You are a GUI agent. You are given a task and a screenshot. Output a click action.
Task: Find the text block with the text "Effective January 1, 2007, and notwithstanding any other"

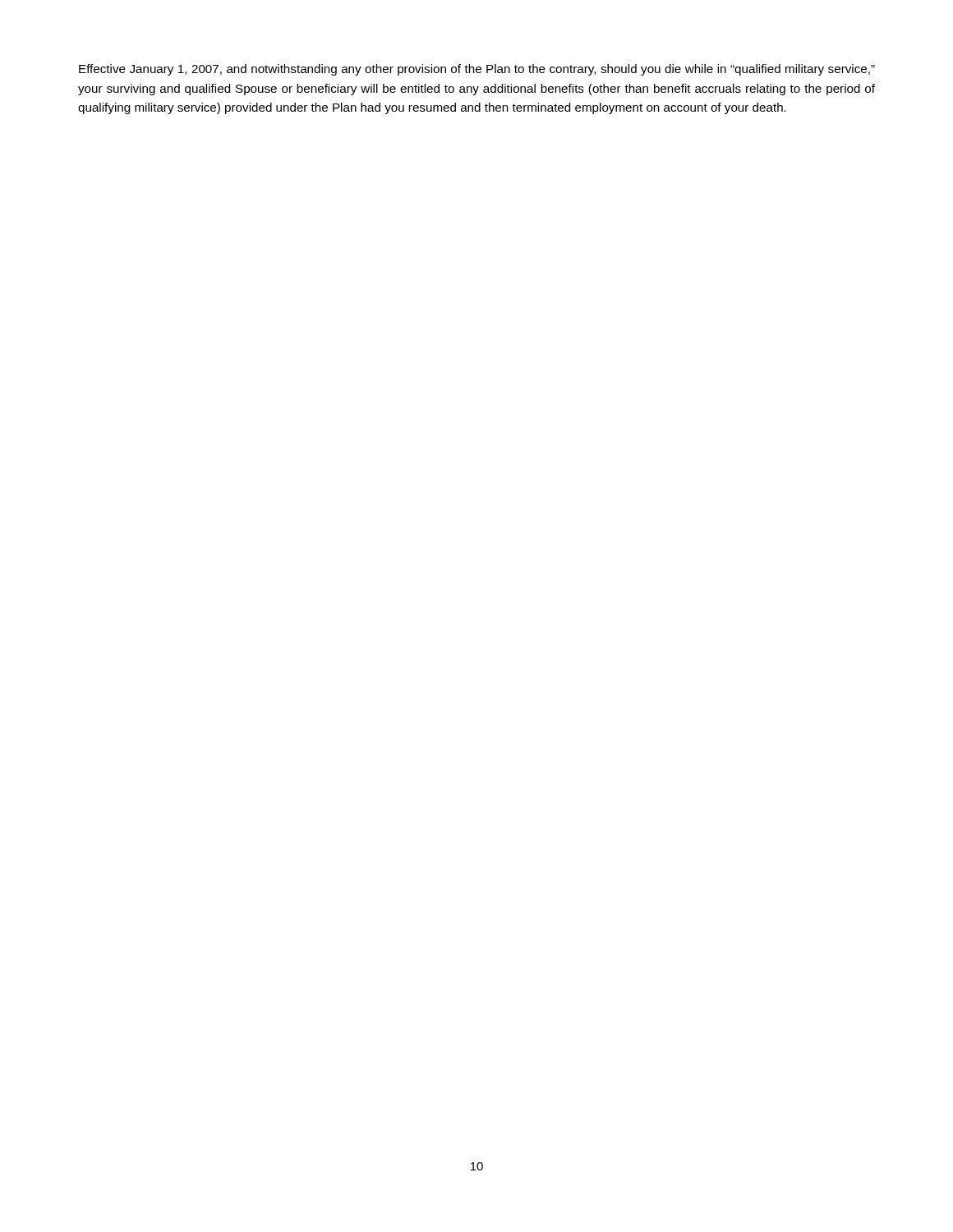476,88
